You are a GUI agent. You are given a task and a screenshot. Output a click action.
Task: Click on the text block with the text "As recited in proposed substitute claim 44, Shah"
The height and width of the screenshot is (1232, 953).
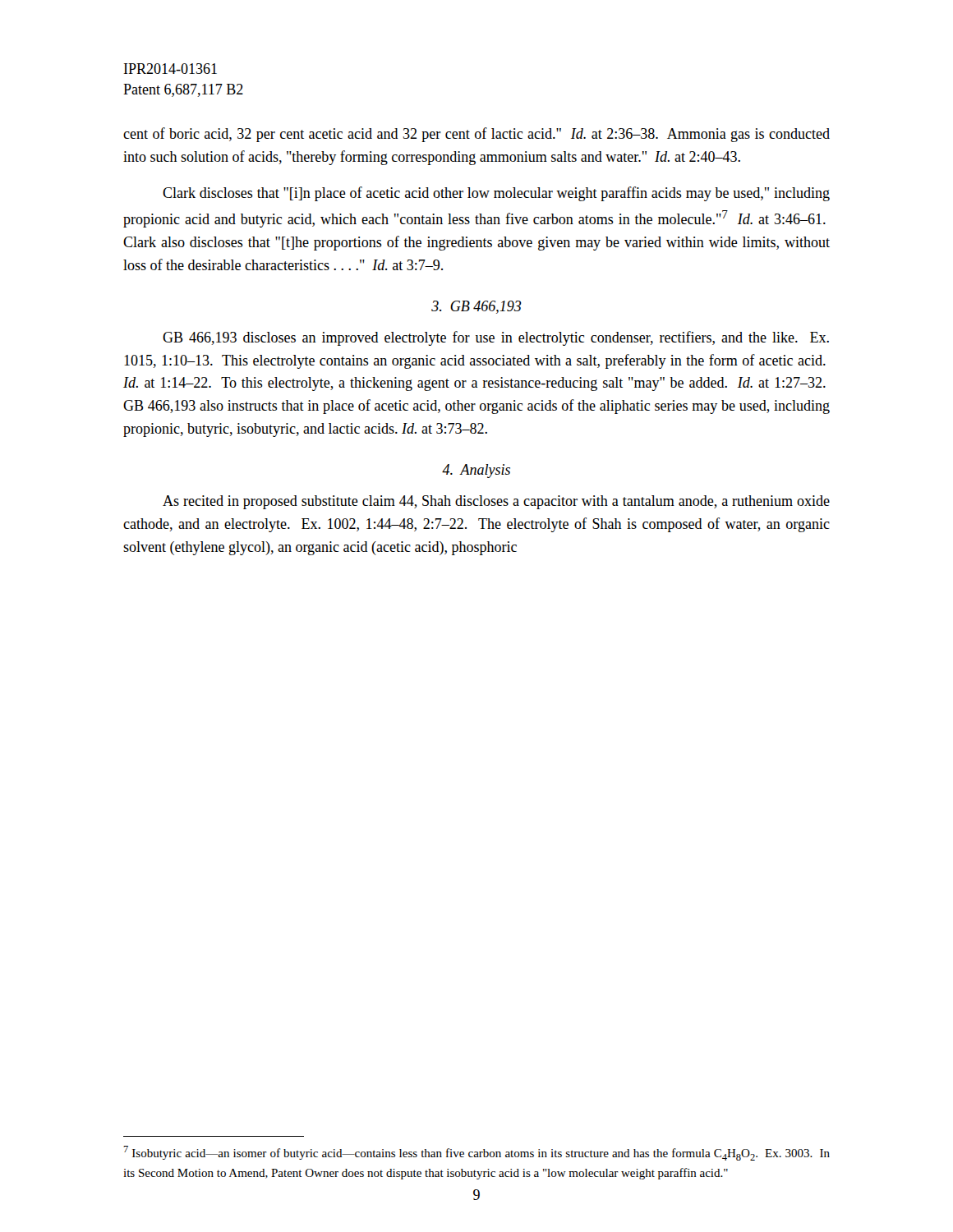[x=476, y=524]
